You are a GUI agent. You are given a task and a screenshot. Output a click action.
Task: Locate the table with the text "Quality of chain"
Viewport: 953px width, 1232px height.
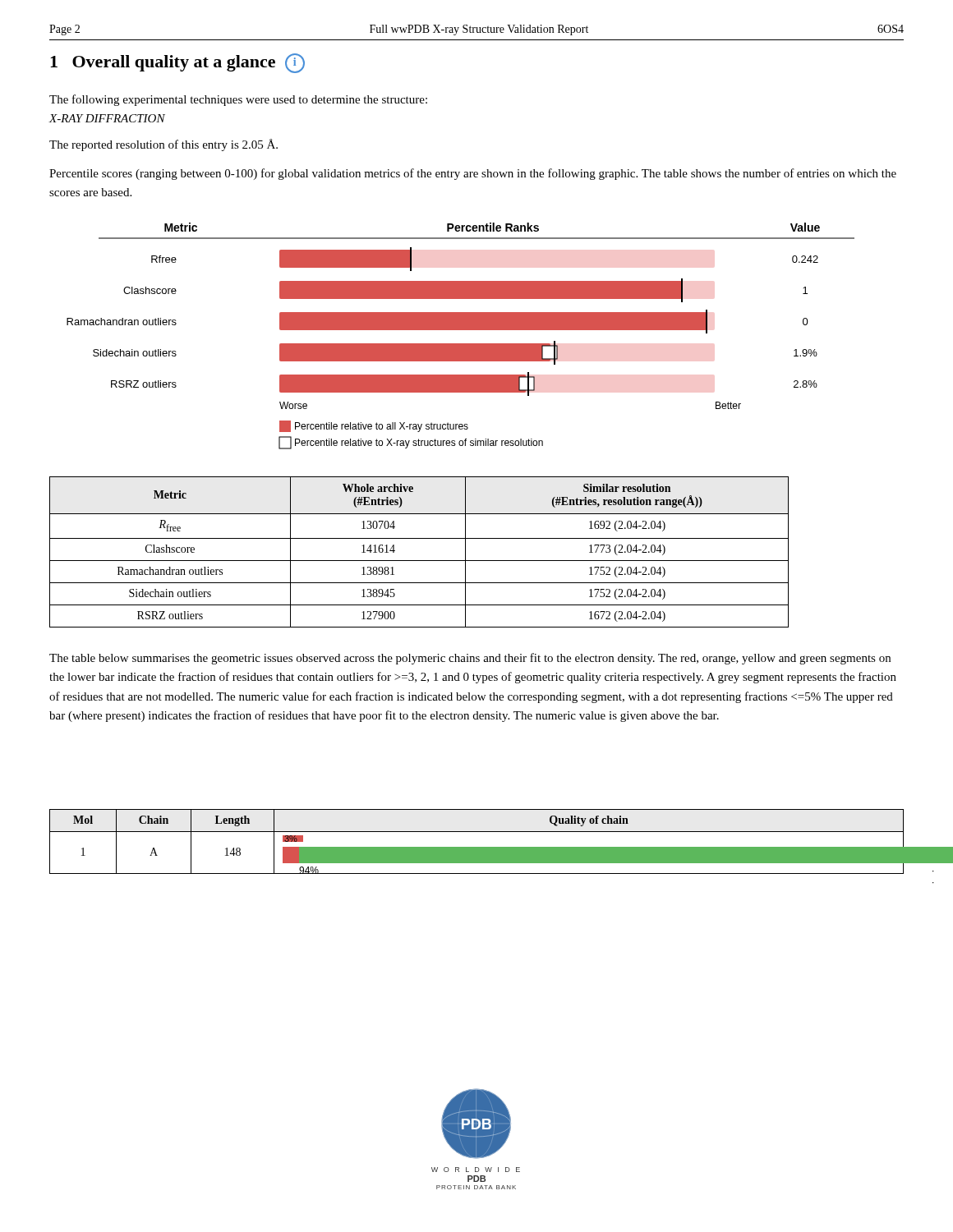pyautogui.click(x=476, y=841)
